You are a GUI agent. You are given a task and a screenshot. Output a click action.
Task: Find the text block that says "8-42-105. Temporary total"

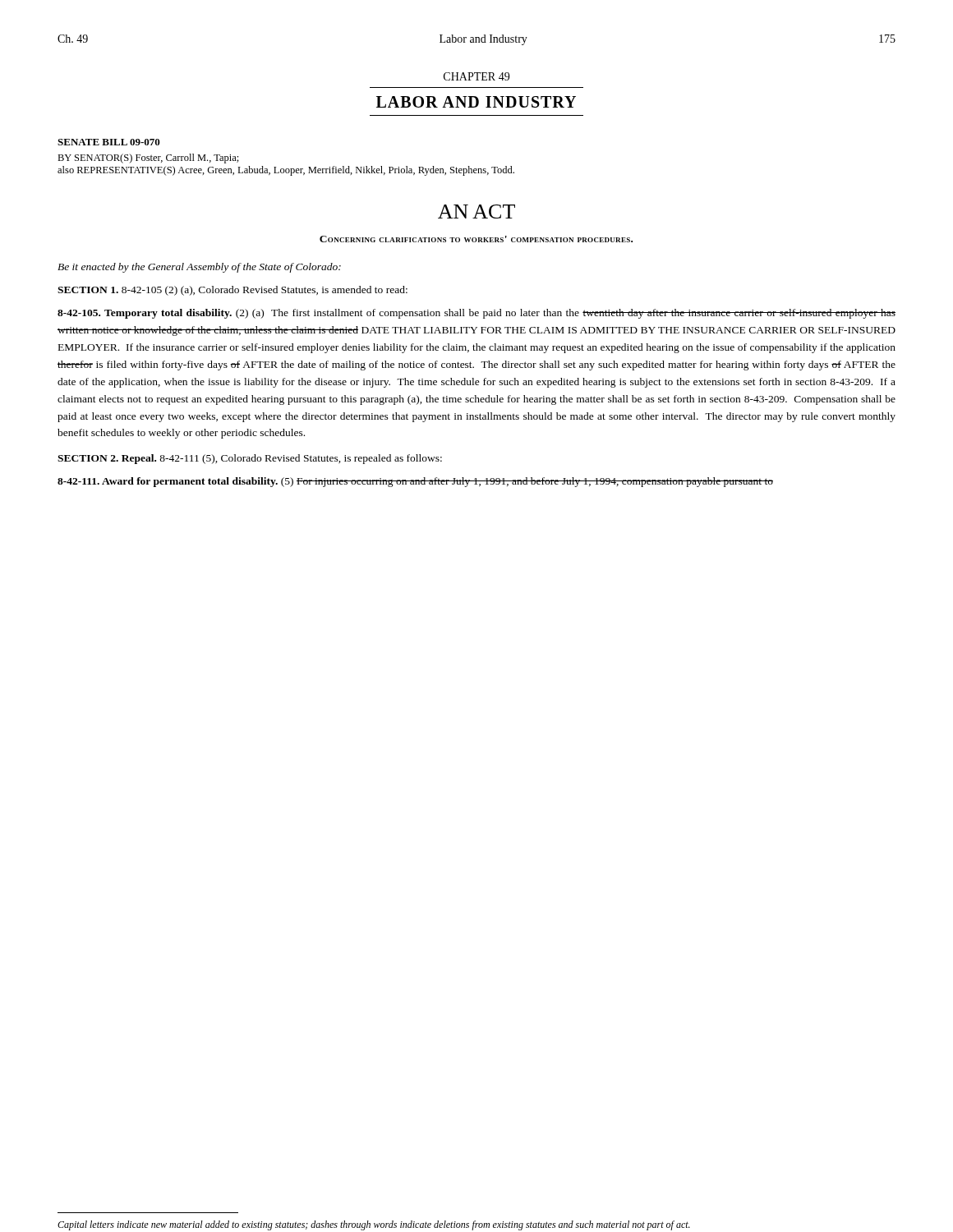[x=476, y=373]
